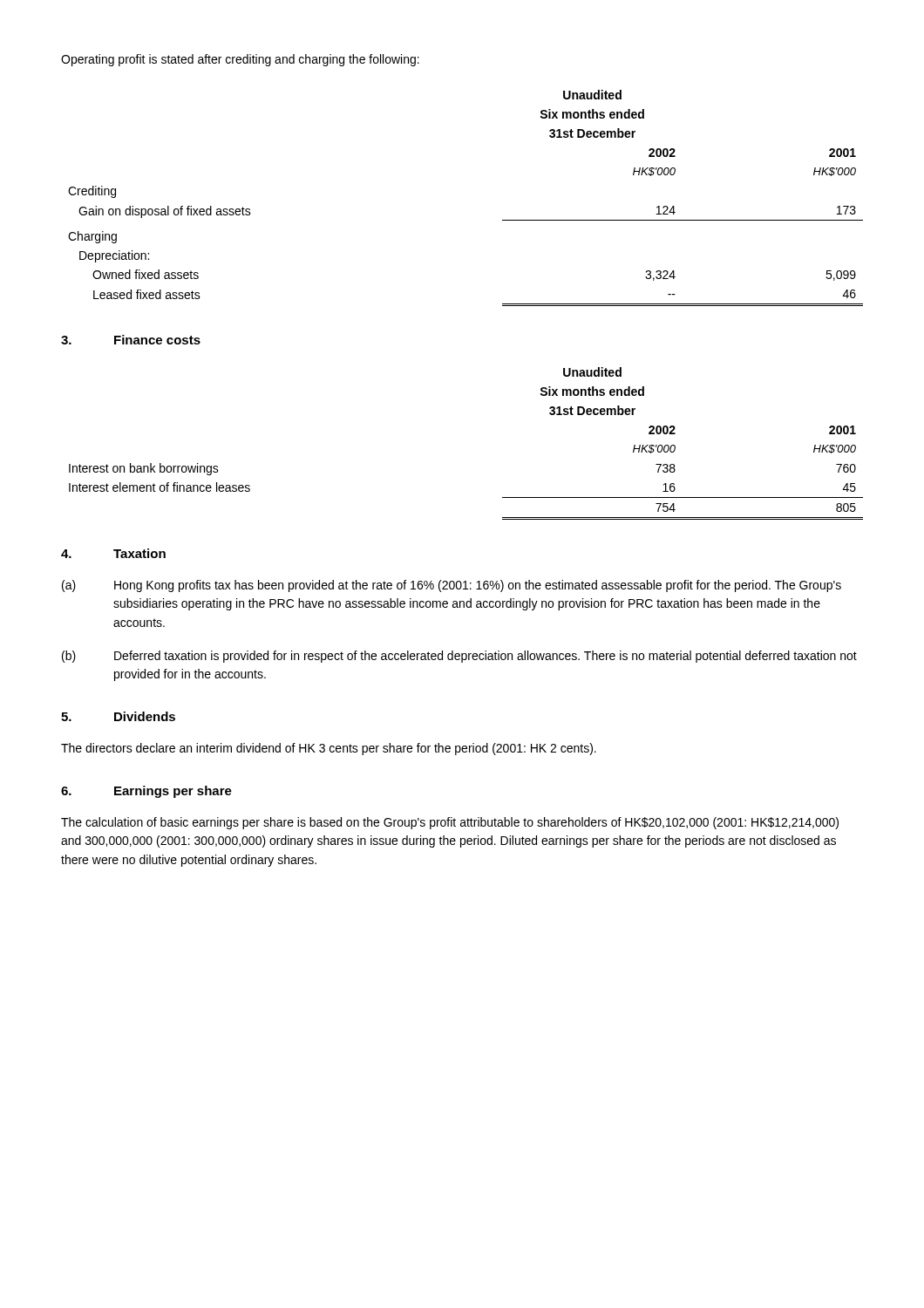924x1308 pixels.
Task: Select the table that reads "Leased fixed assets"
Action: 462,196
